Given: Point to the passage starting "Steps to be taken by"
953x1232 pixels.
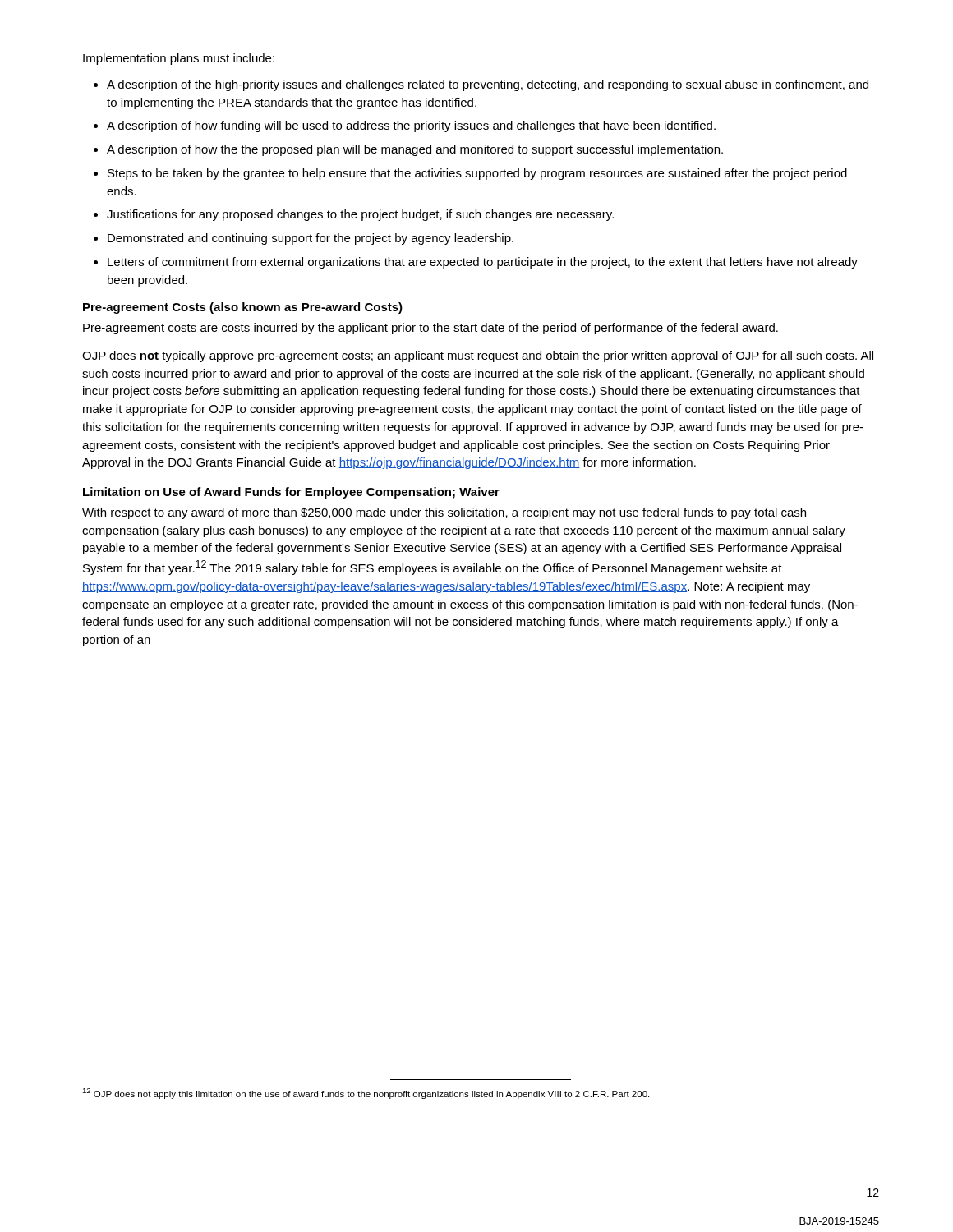Looking at the screenshot, I should [493, 182].
